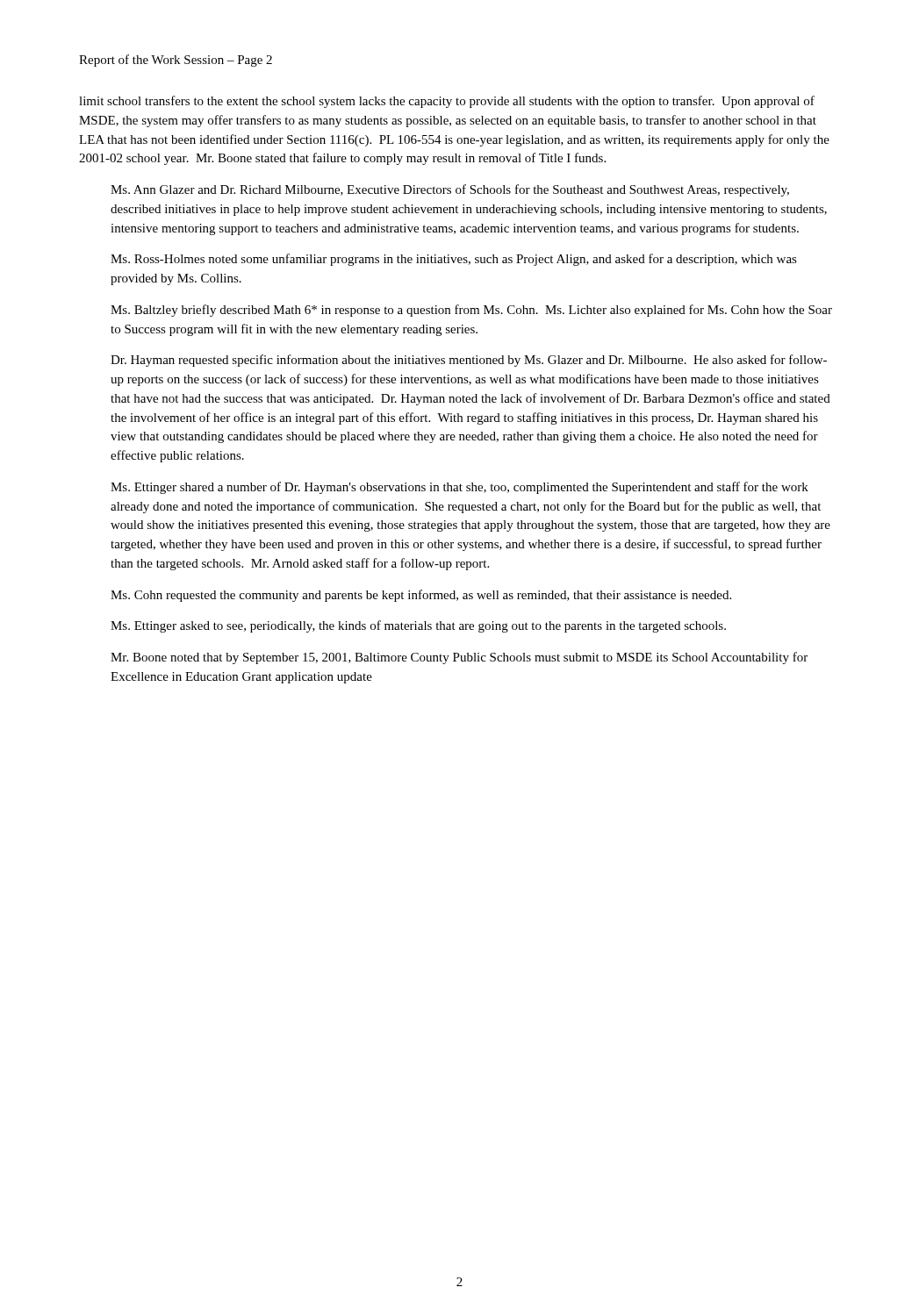Find the text block starting "Ms. Baltzley briefly described Math 6* in response"
Viewport: 919px width, 1316px height.
point(471,319)
